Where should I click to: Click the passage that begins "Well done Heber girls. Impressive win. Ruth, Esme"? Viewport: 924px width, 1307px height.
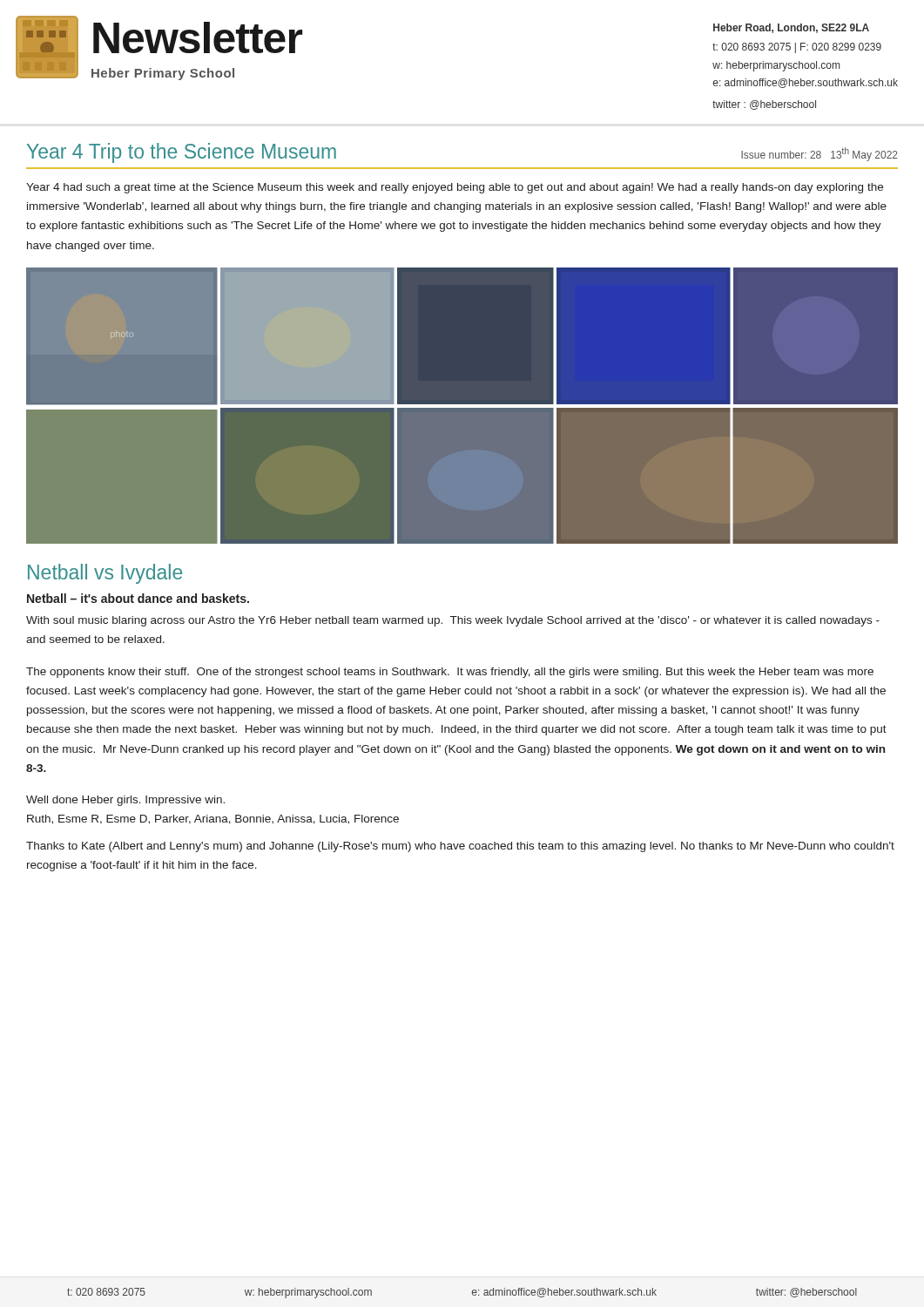point(213,809)
